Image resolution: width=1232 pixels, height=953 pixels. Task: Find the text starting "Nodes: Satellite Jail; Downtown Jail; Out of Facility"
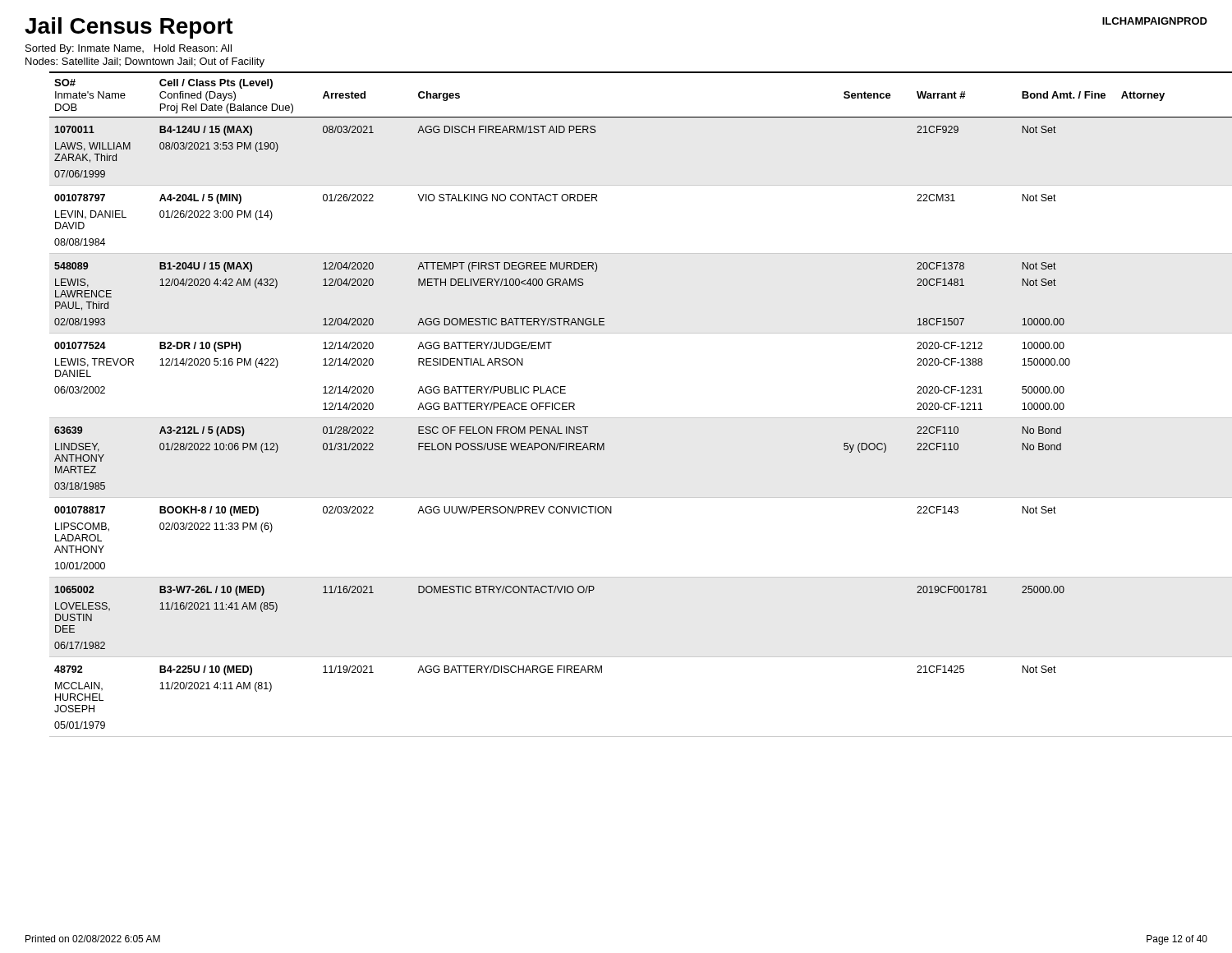[x=145, y=61]
